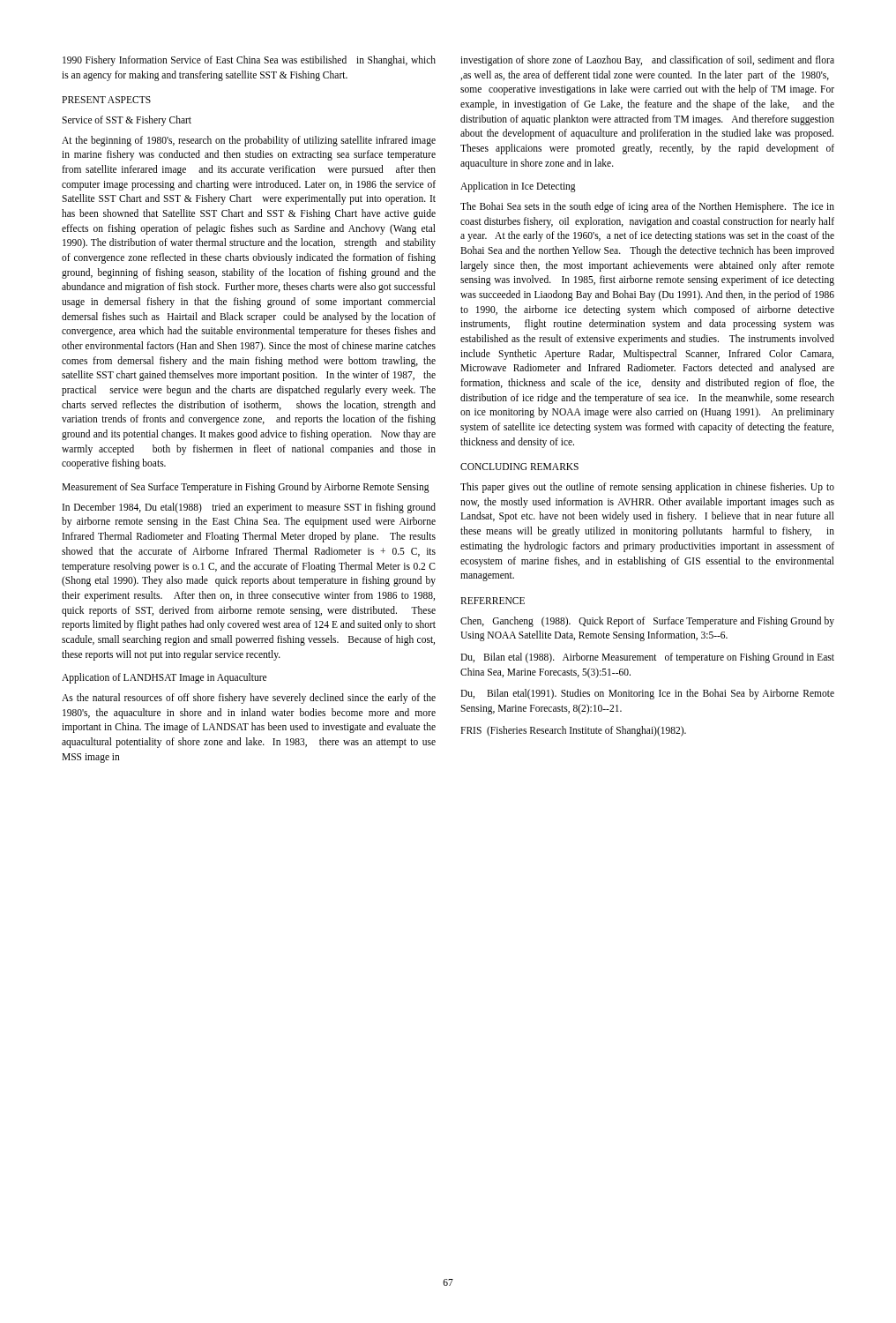Locate the block of text that opens with "The Bohai Sea sets in"
The height and width of the screenshot is (1323, 896).
pyautogui.click(x=647, y=324)
